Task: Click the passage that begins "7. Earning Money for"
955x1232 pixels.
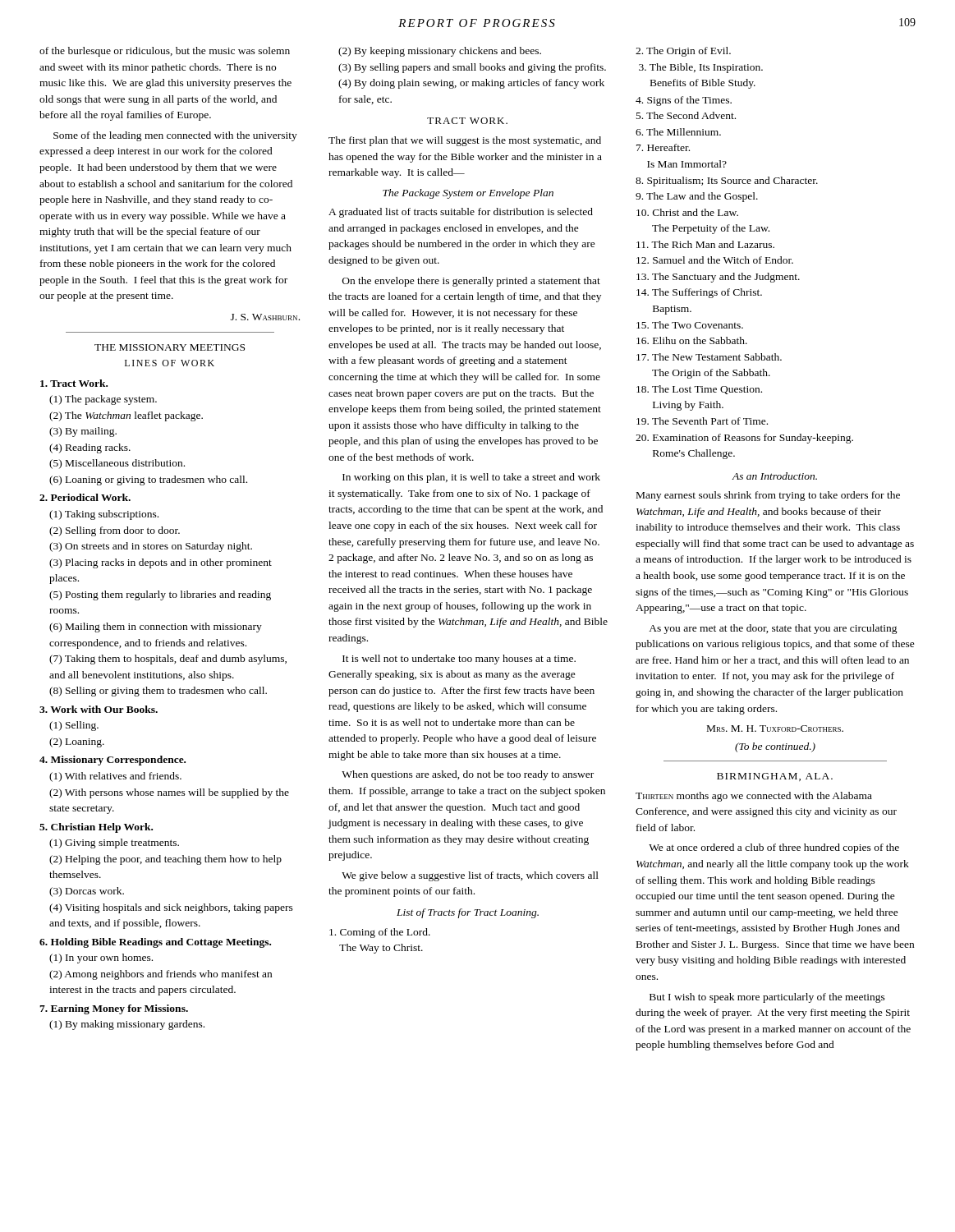Action: pyautogui.click(x=114, y=1008)
